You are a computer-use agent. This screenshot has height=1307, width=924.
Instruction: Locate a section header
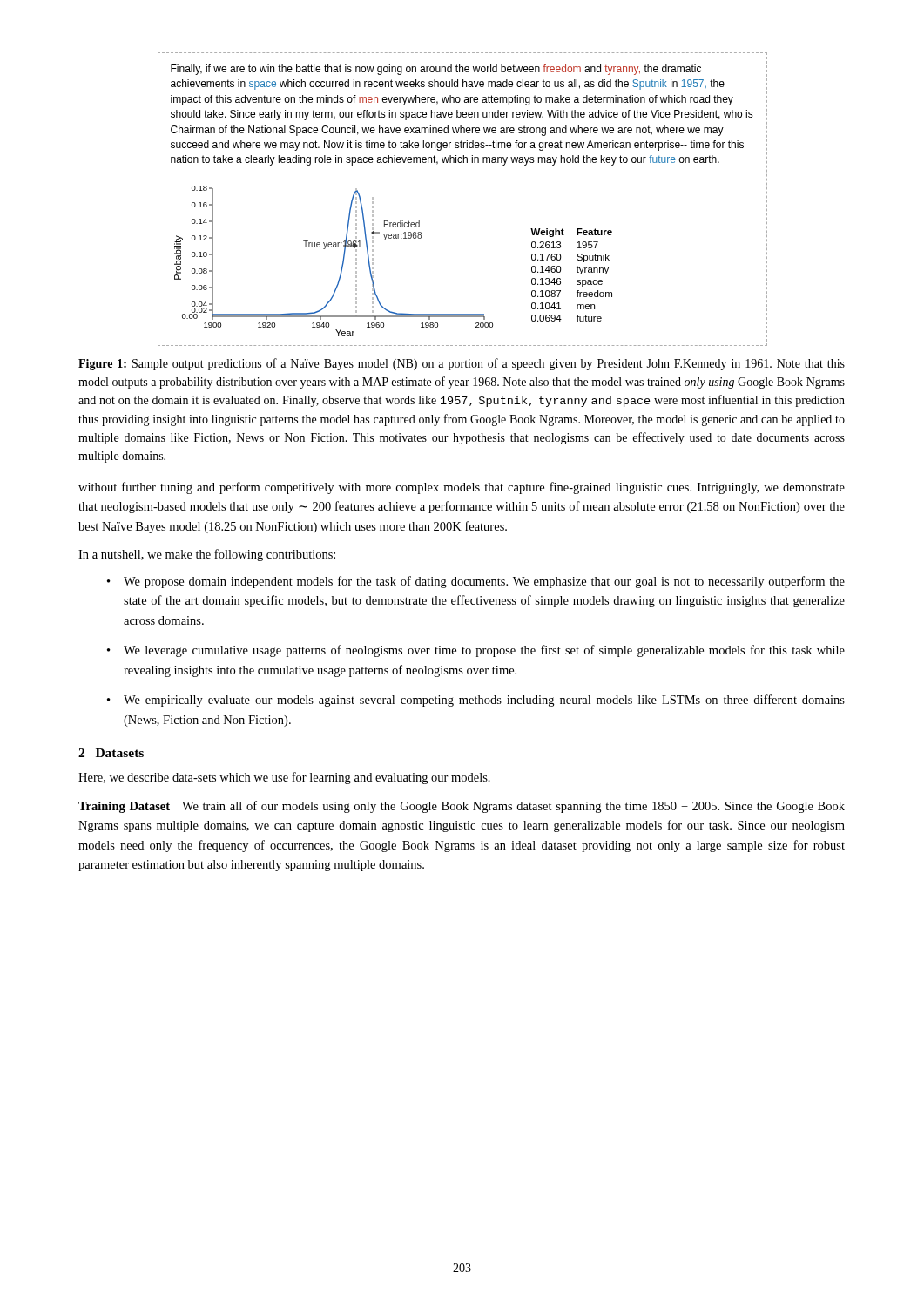click(x=111, y=753)
